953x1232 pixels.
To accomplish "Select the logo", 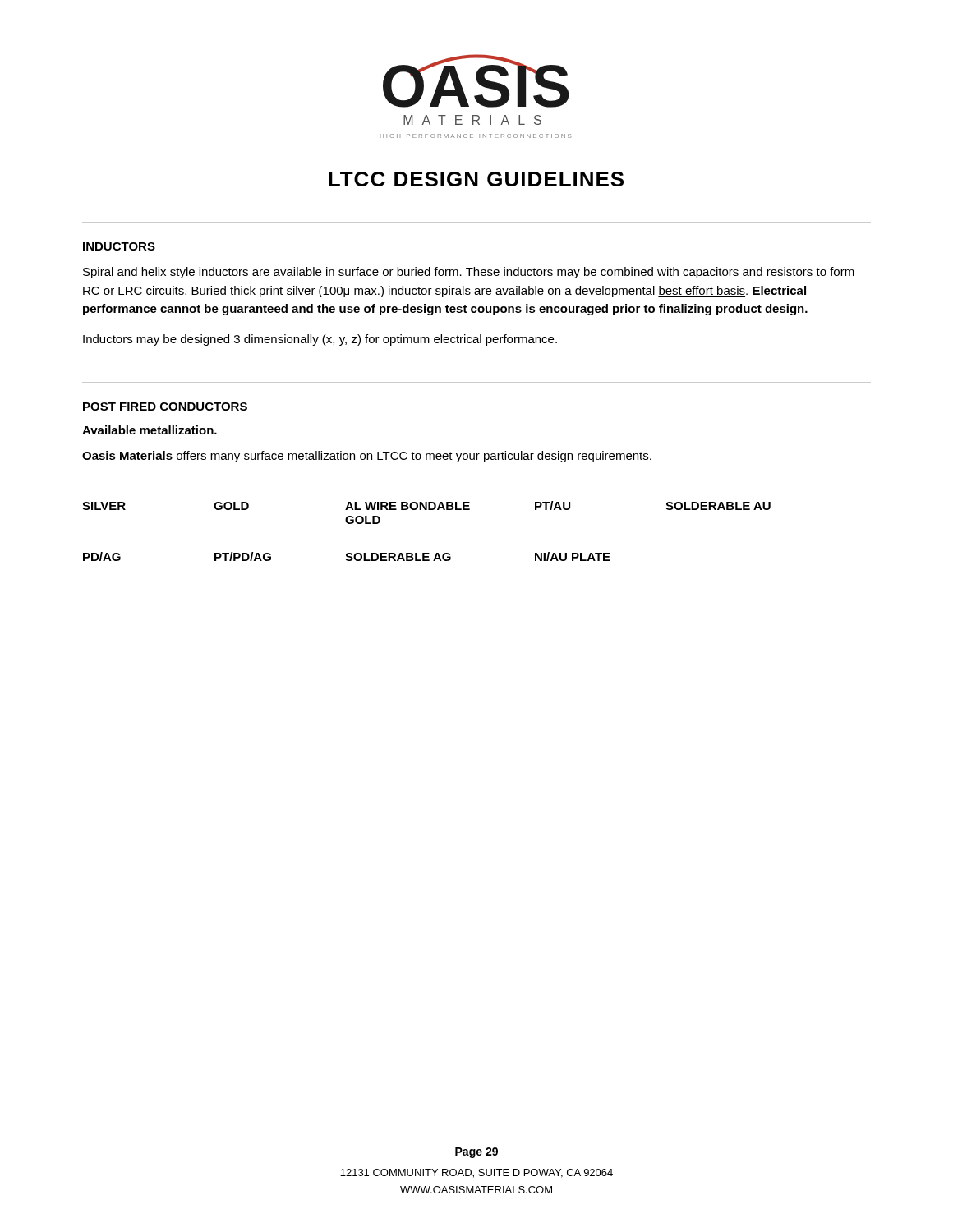I will (476, 87).
